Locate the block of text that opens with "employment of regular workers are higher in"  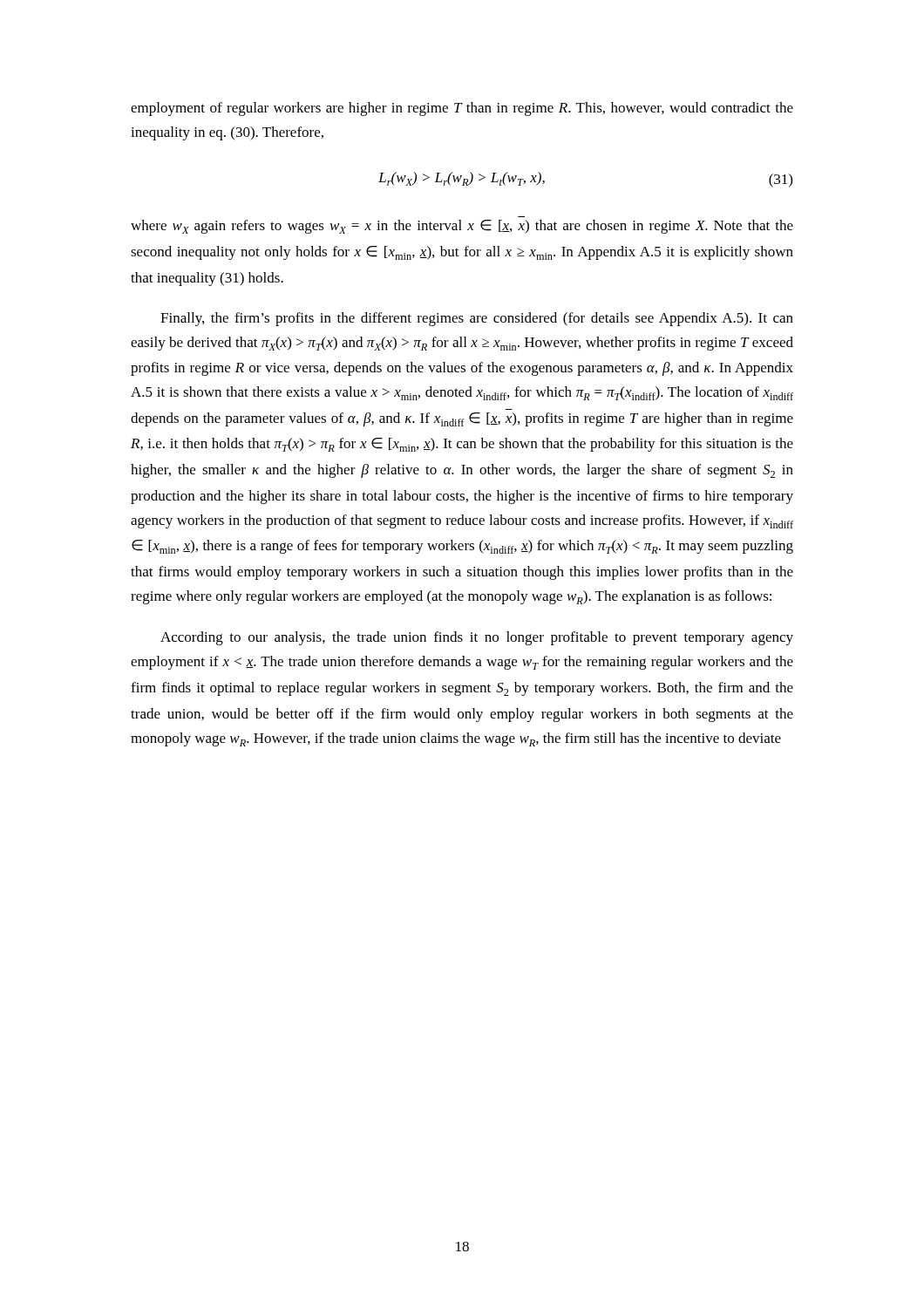(462, 120)
